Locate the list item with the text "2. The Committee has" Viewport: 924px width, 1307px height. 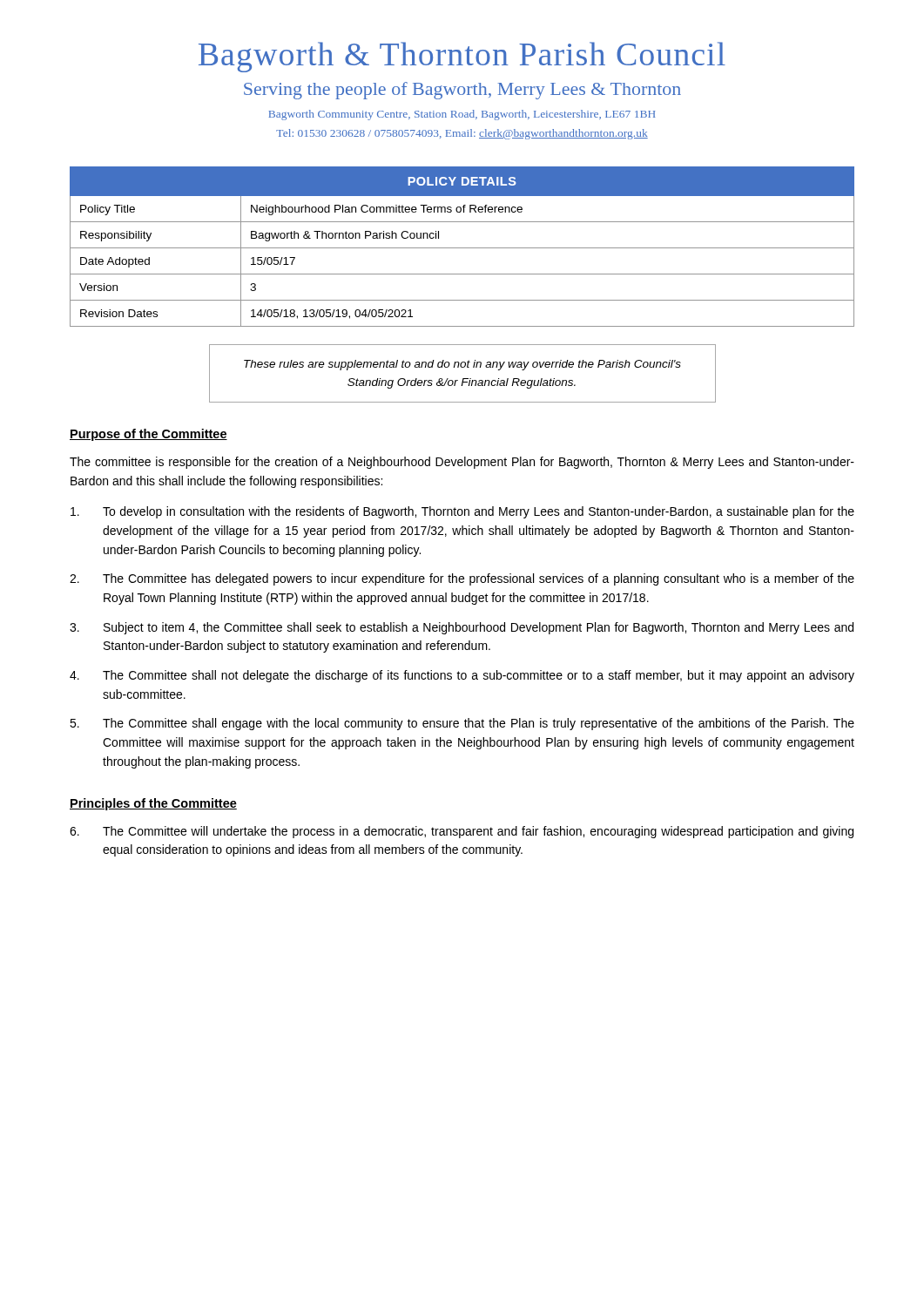click(462, 589)
